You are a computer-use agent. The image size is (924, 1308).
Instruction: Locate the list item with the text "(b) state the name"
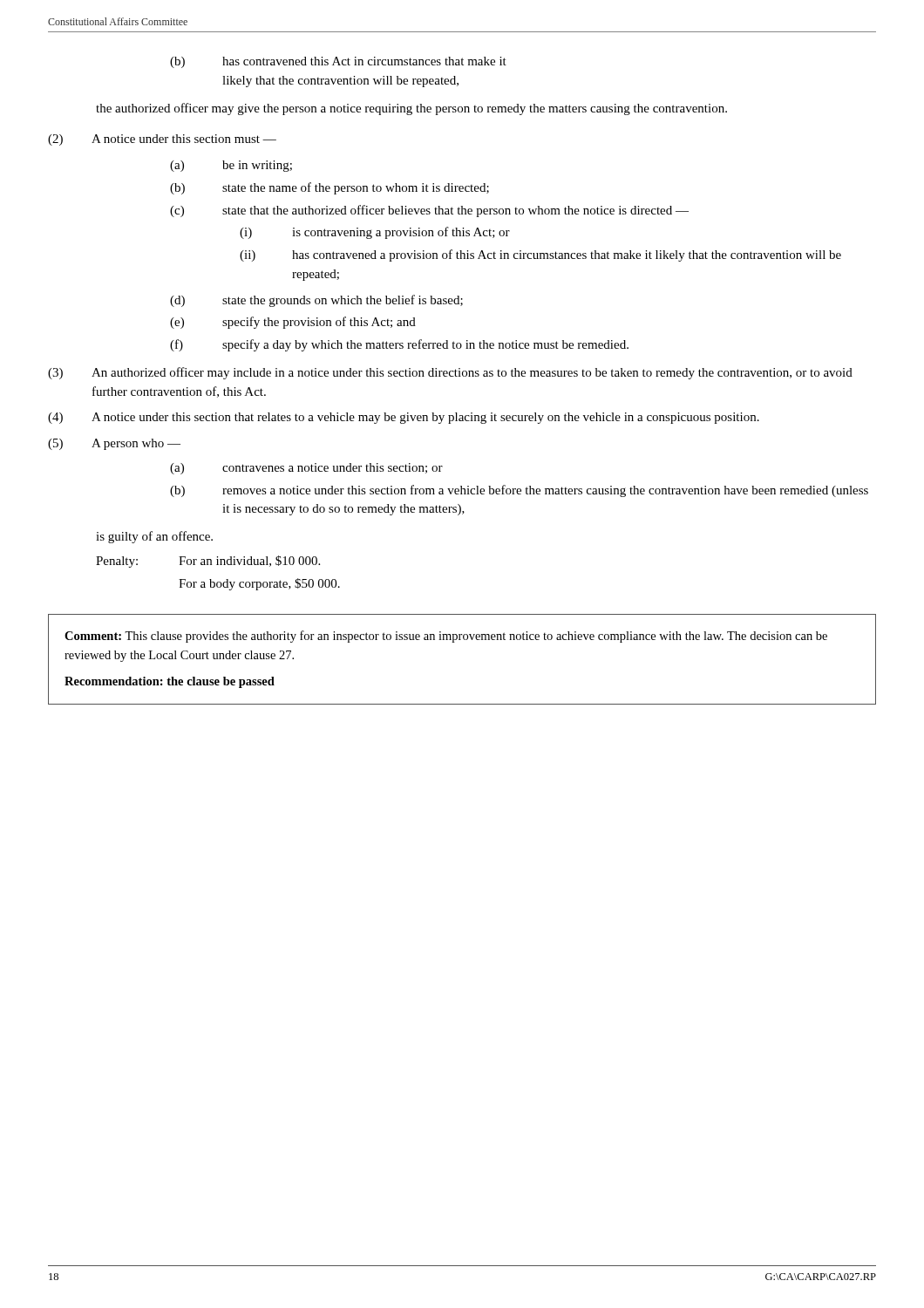click(x=330, y=188)
